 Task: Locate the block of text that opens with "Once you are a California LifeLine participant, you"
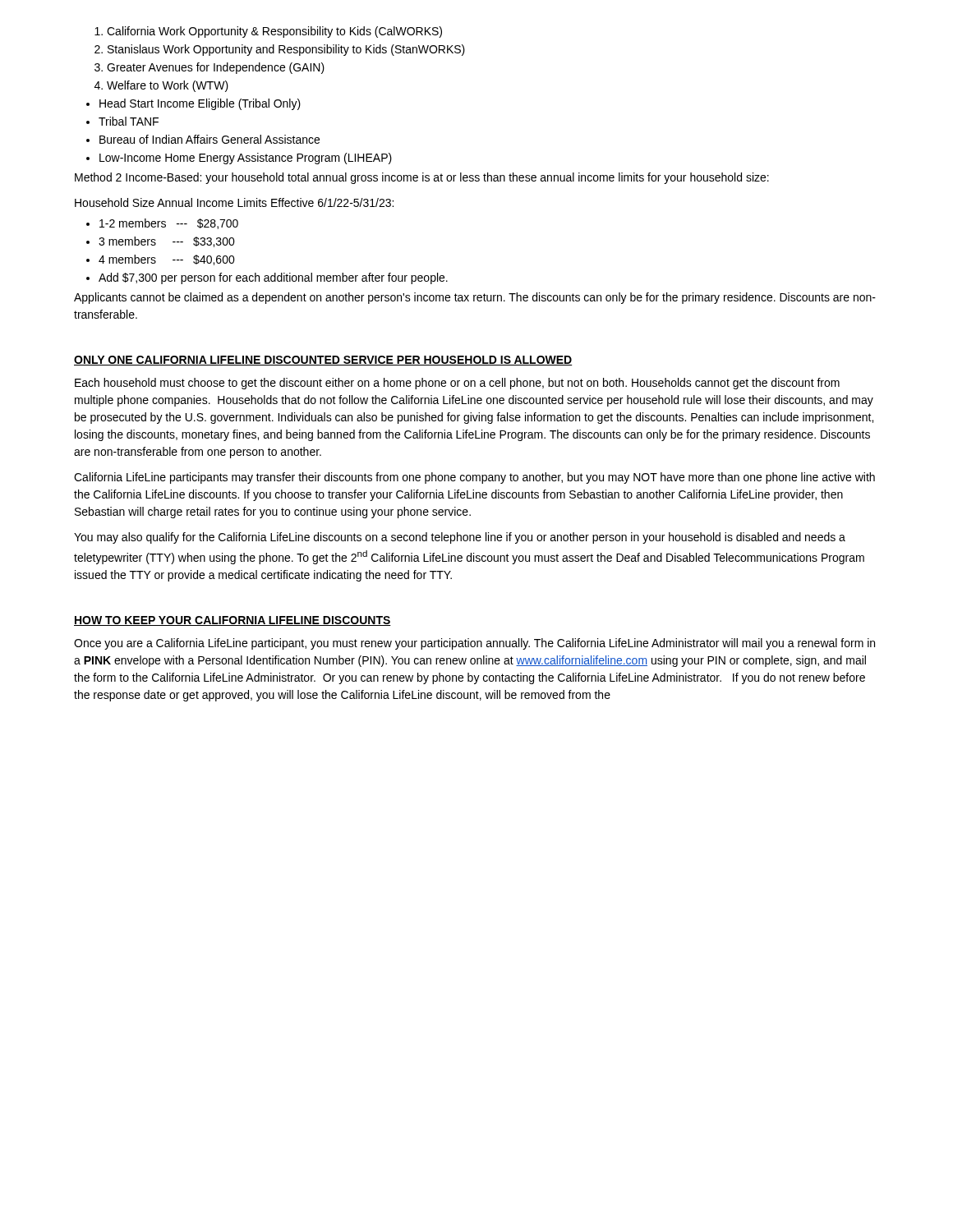click(475, 669)
